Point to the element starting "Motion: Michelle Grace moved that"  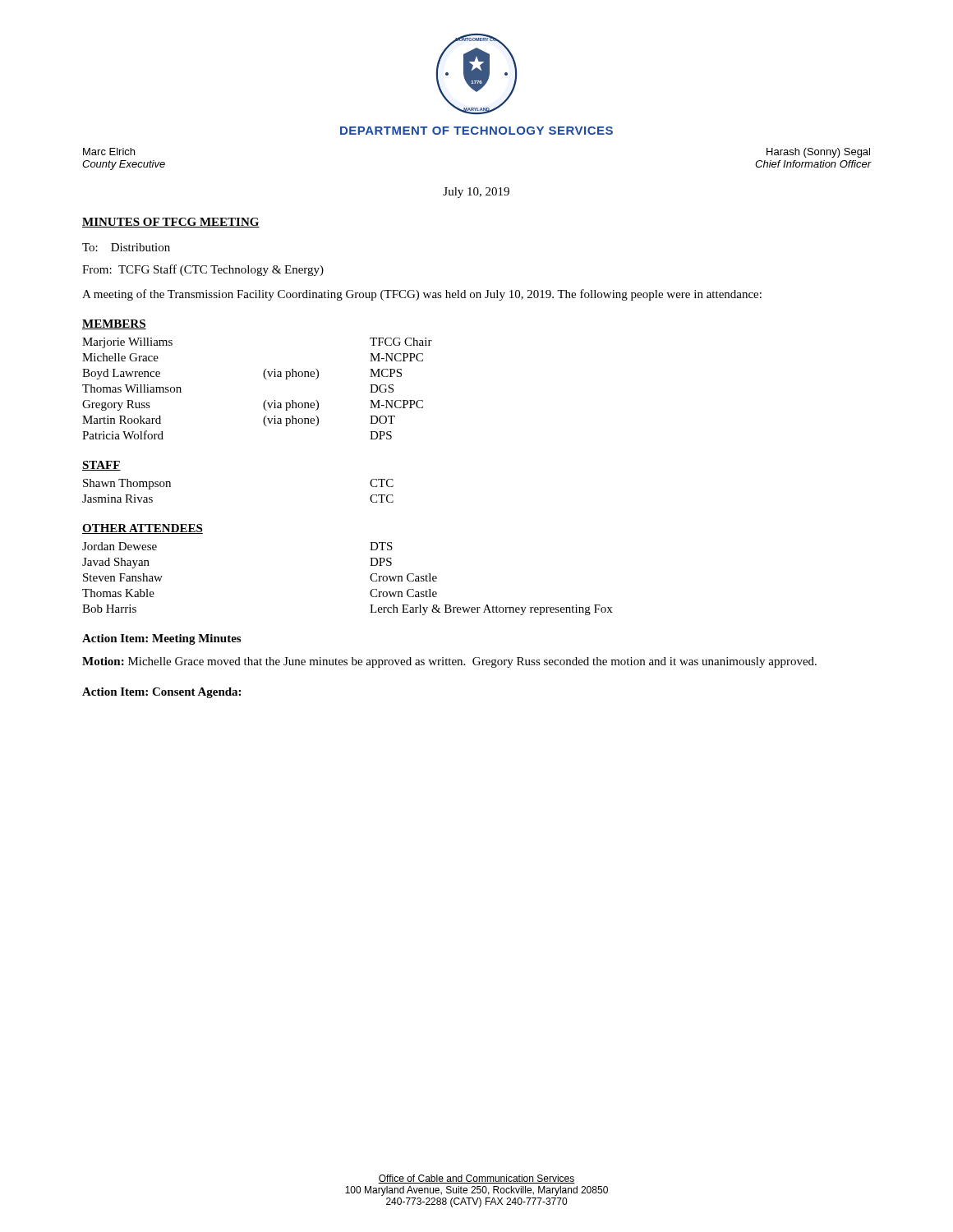(450, 661)
